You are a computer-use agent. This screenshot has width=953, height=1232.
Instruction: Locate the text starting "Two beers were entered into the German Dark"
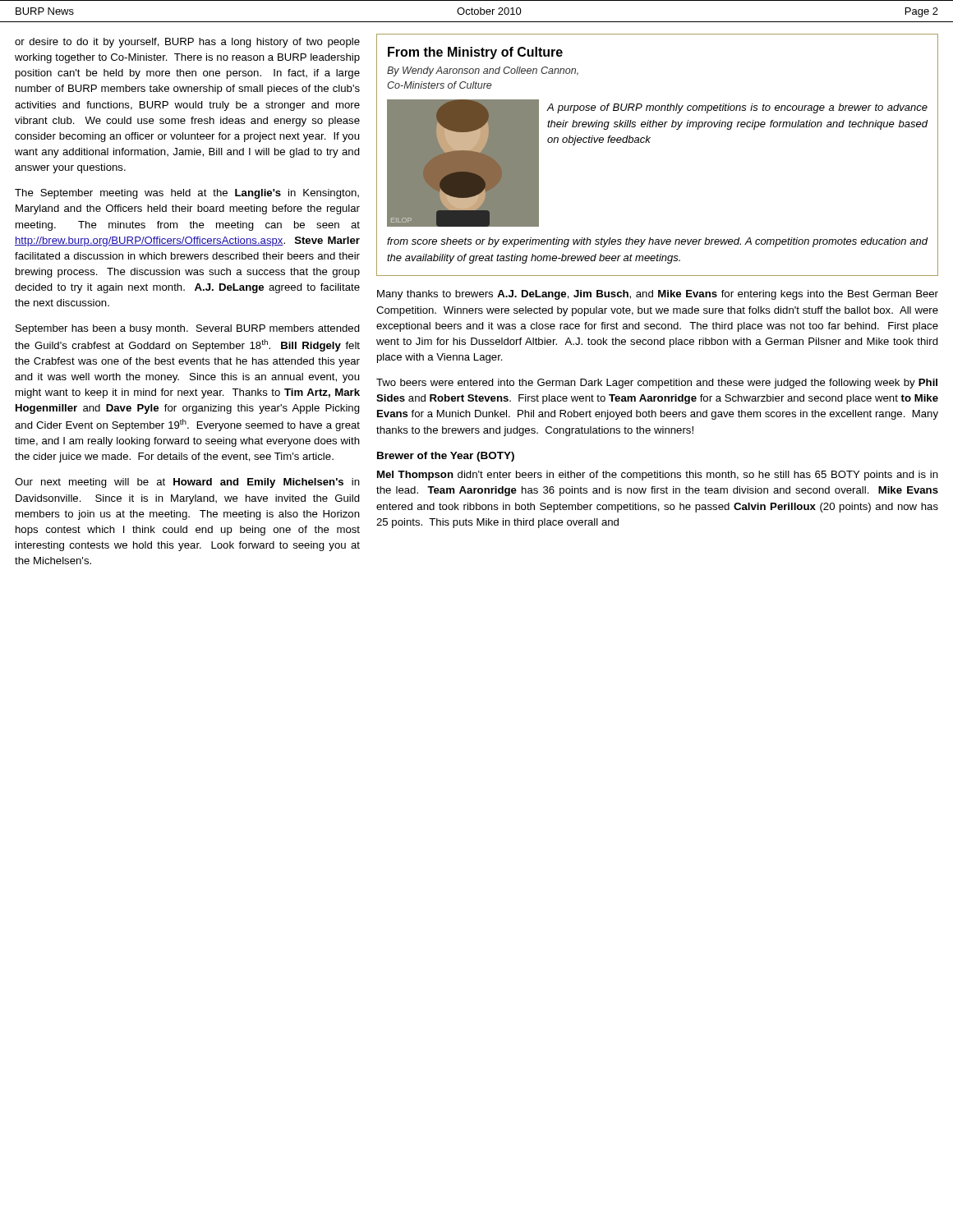[657, 406]
